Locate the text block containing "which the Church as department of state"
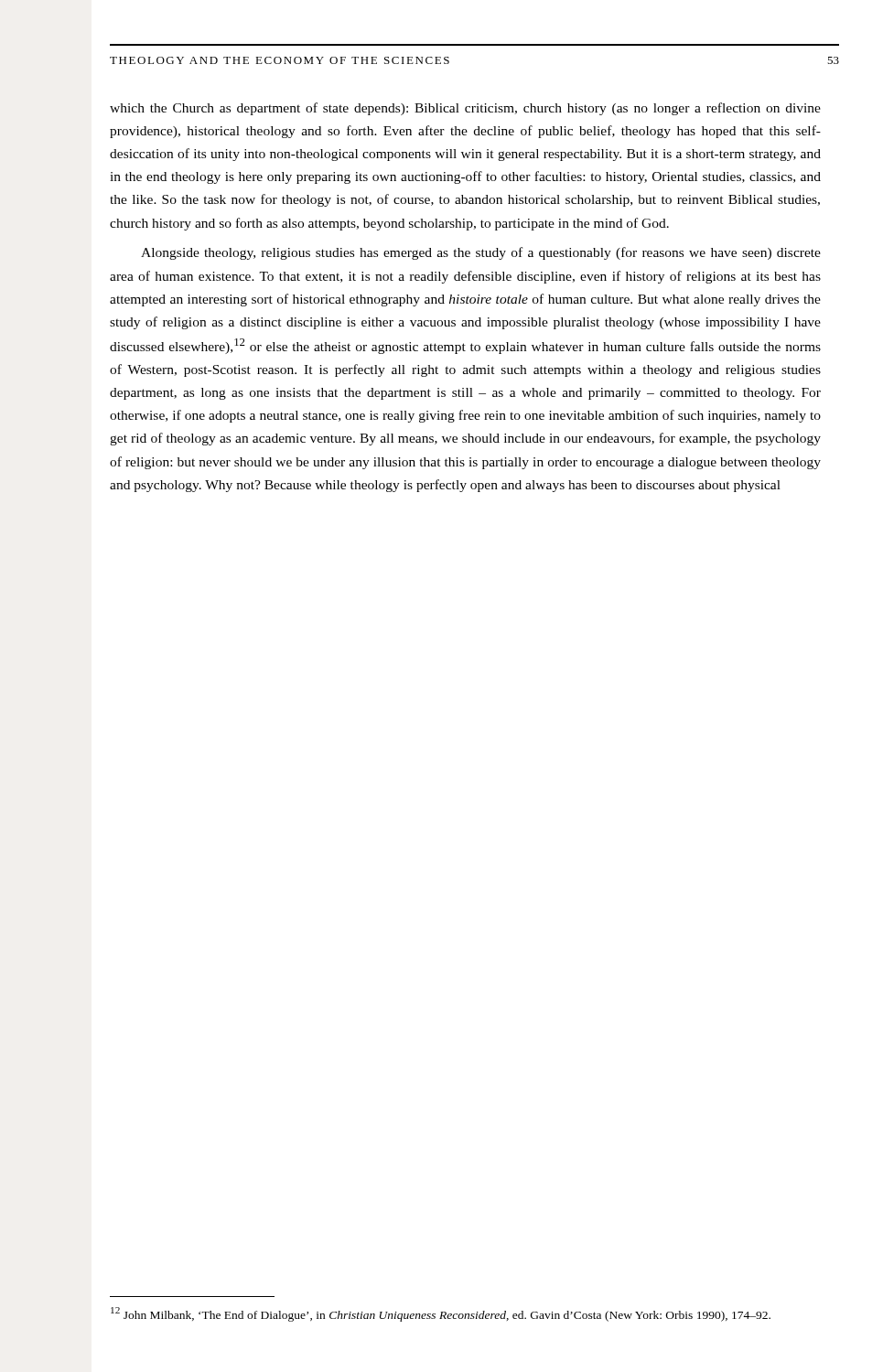The image size is (883, 1372). tap(465, 165)
